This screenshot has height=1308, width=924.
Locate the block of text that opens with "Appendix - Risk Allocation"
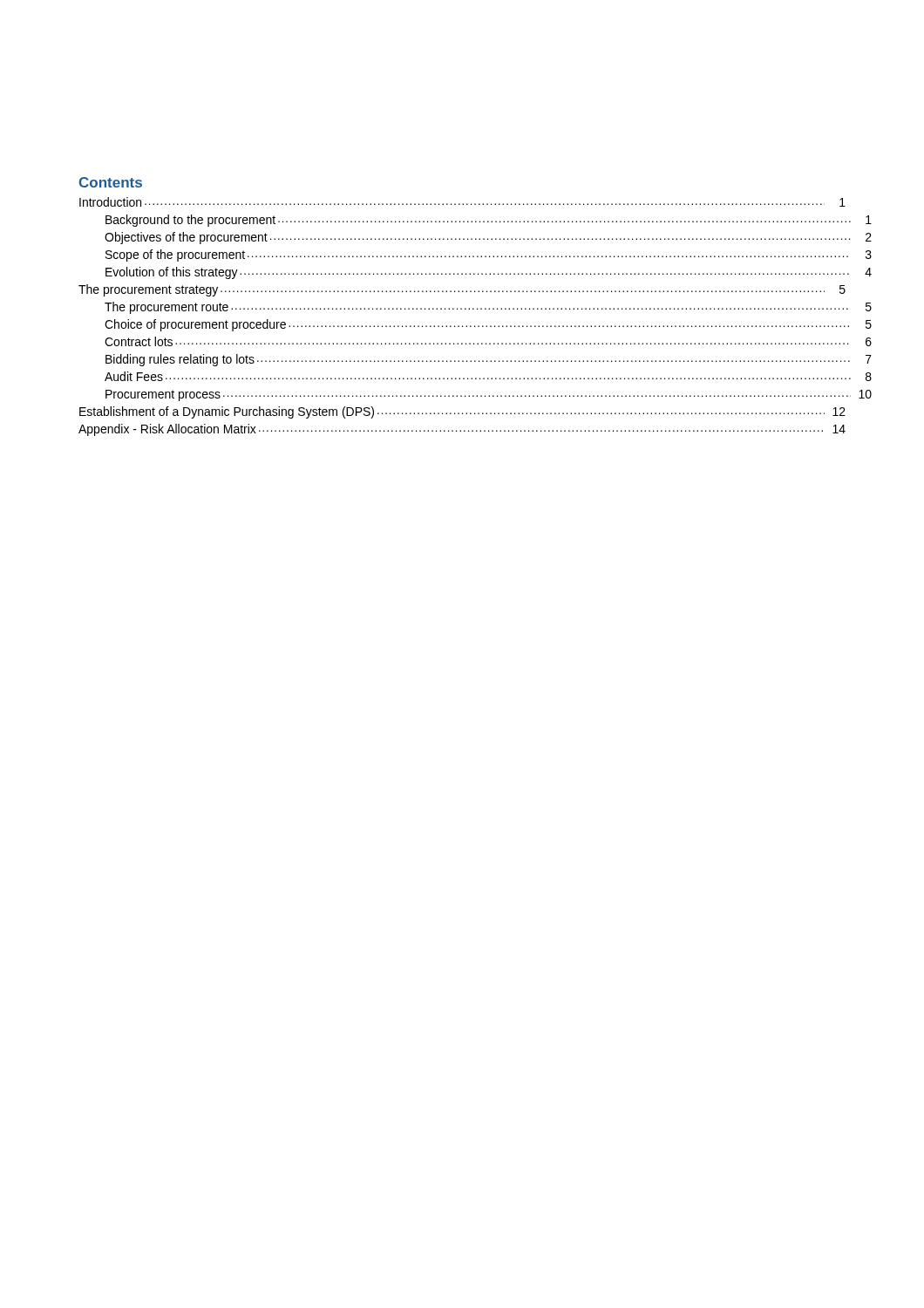(462, 429)
